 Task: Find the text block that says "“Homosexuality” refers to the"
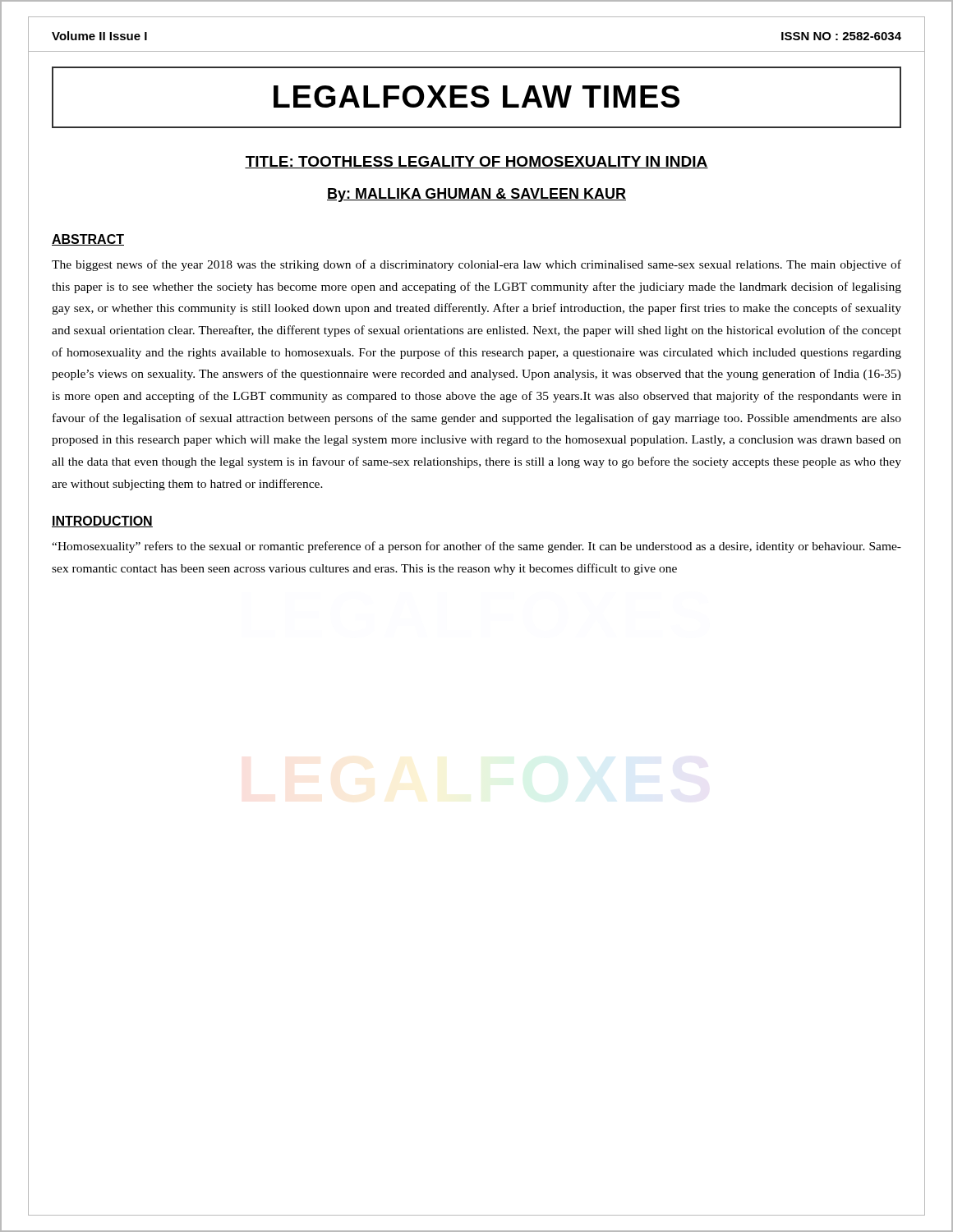coord(476,557)
